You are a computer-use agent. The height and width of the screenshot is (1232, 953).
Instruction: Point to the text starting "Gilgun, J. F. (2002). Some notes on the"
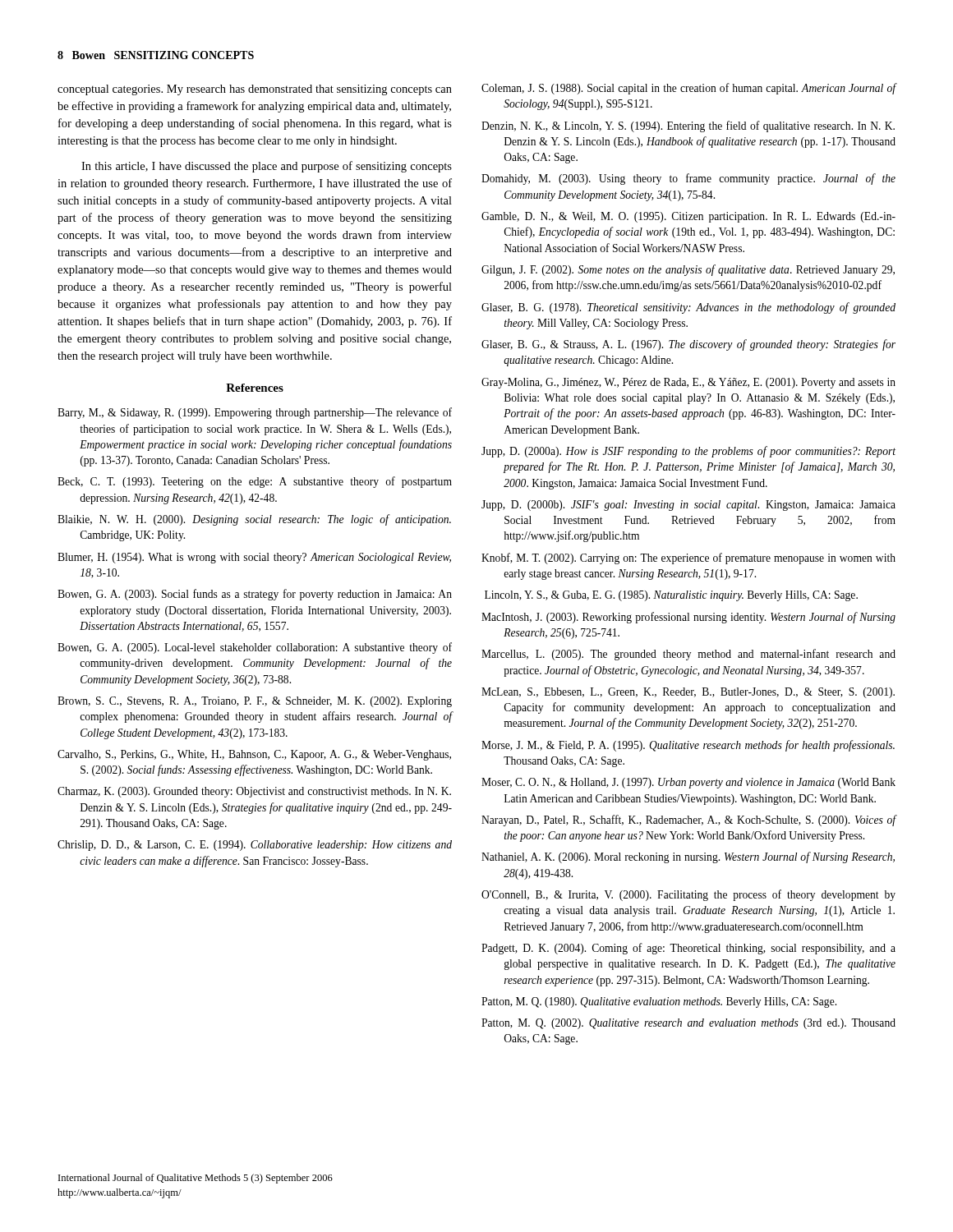pos(688,278)
